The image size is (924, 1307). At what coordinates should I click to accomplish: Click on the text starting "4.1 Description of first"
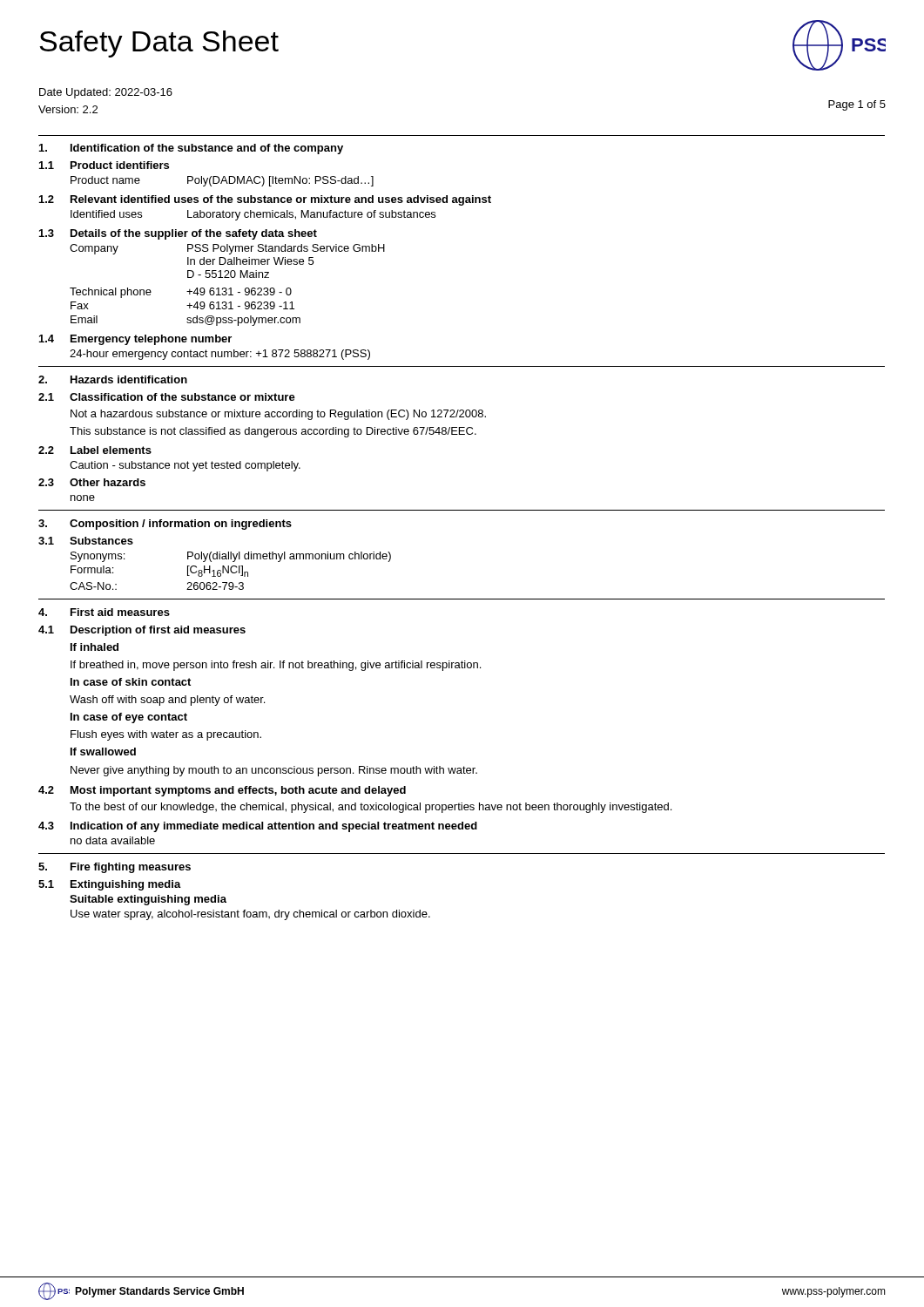coord(142,629)
